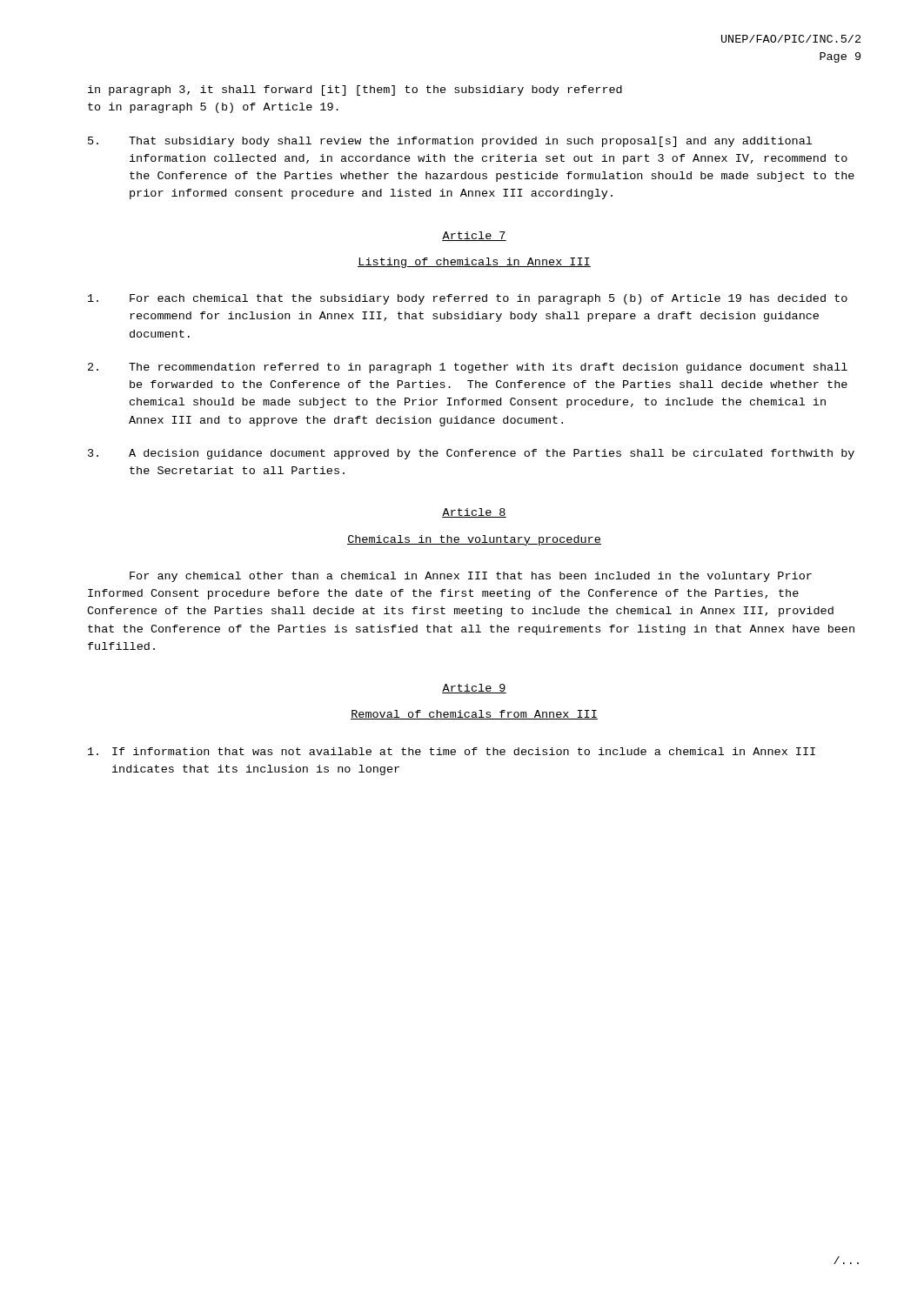The image size is (924, 1305).
Task: Select the section header with the text "Listing of chemicals in Annex"
Action: (x=474, y=262)
